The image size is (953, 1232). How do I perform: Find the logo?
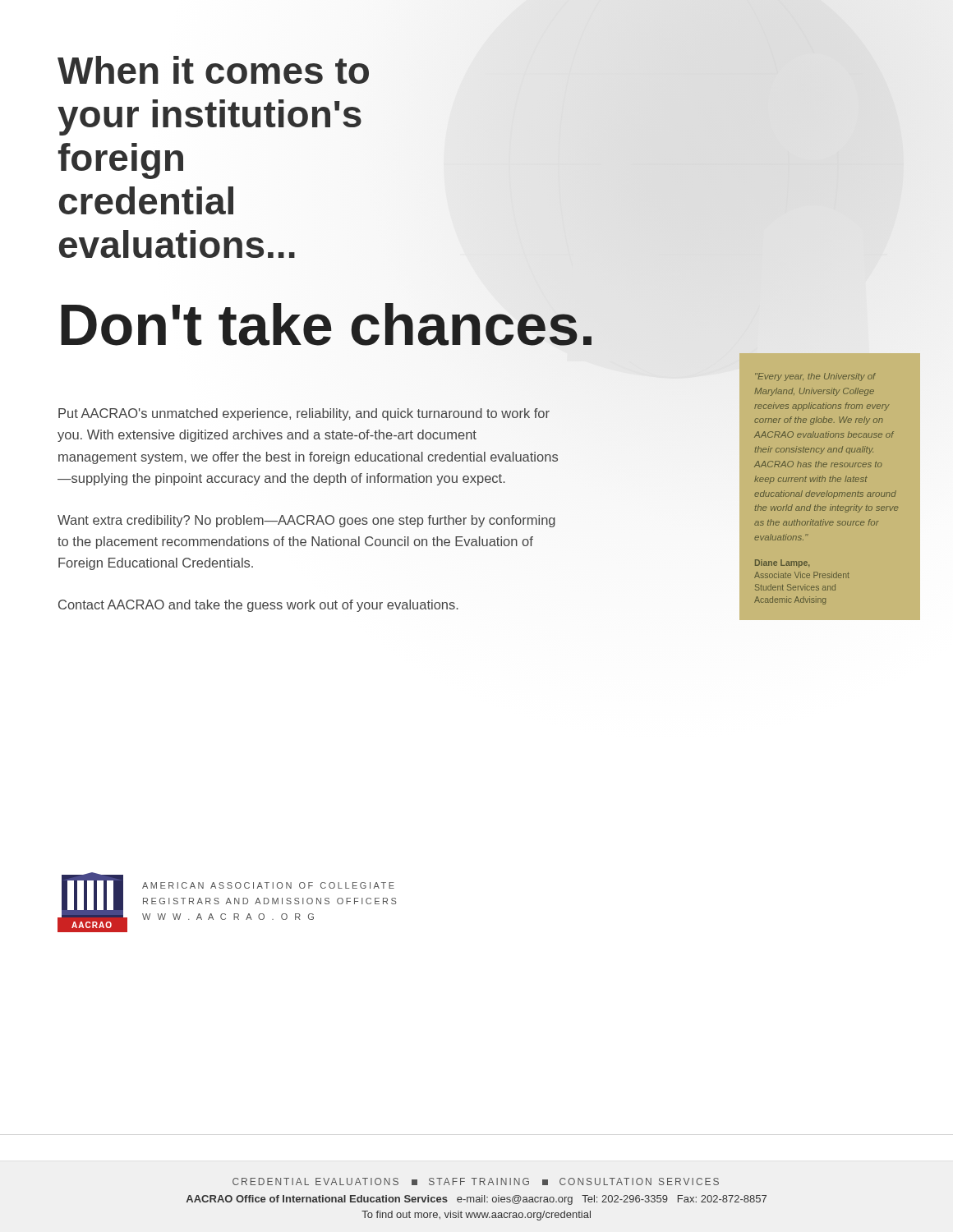pyautogui.click(x=228, y=901)
